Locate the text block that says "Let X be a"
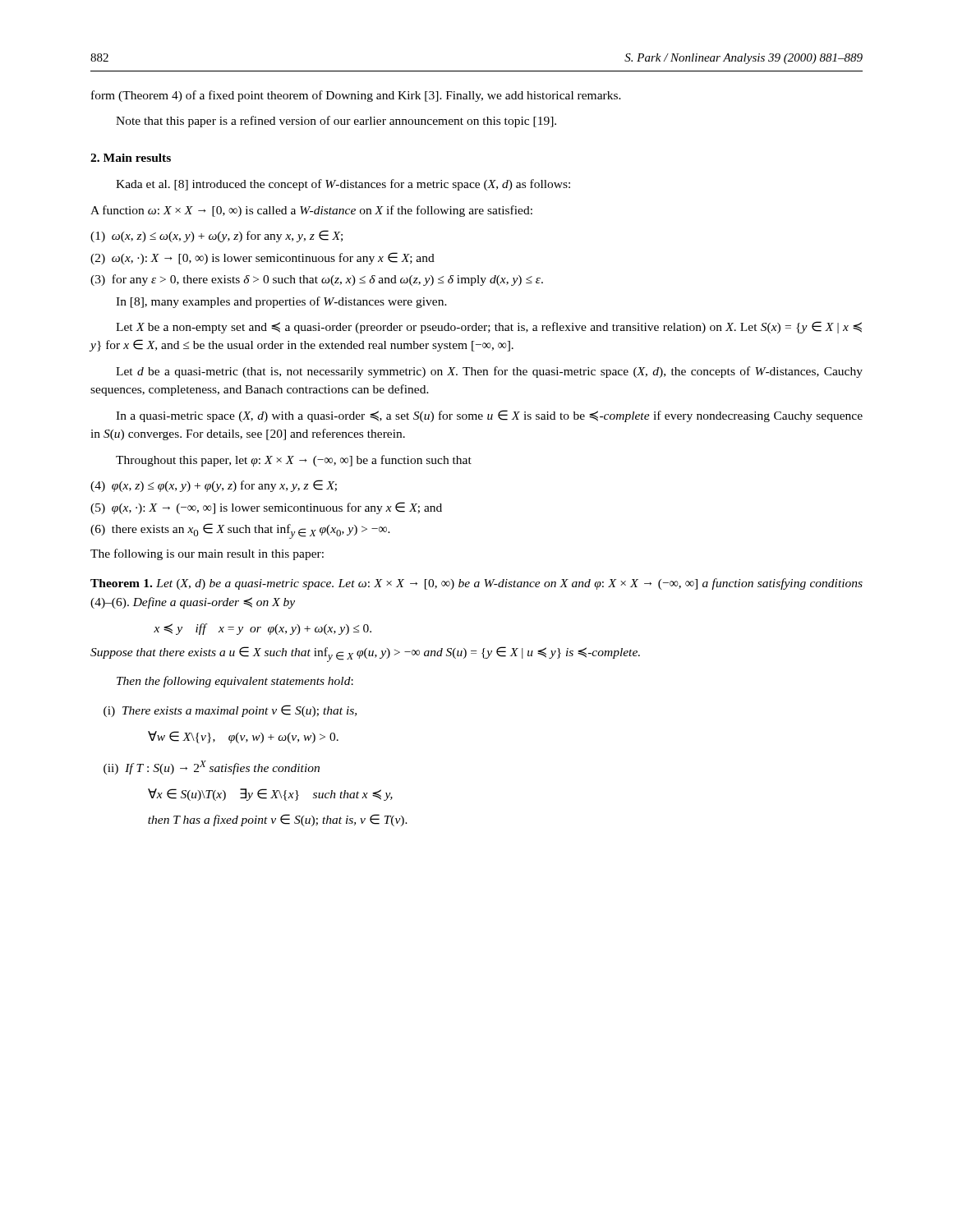Image resolution: width=953 pixels, height=1232 pixels. click(x=476, y=336)
